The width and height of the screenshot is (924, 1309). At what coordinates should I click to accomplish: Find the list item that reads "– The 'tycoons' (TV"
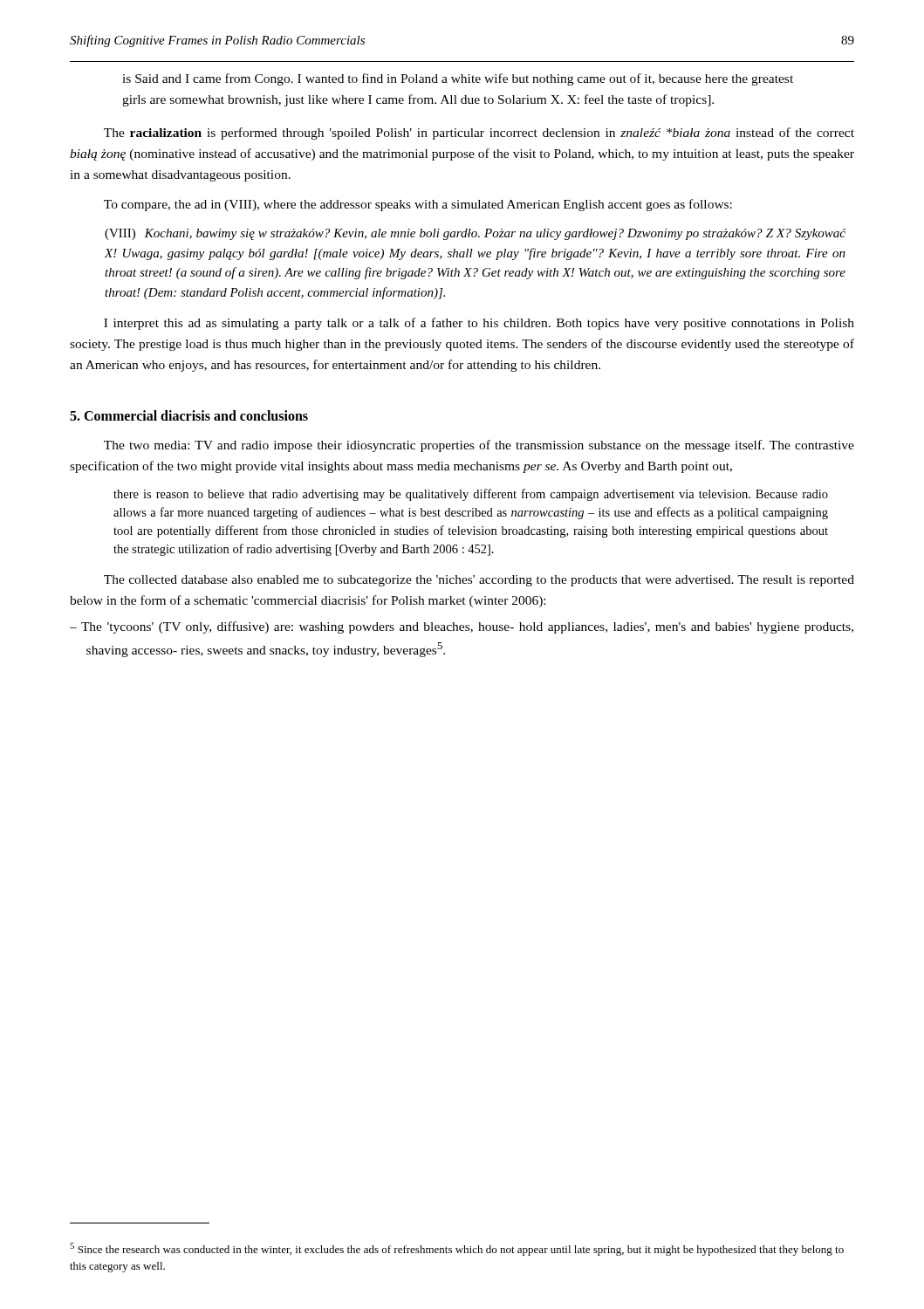[x=462, y=638]
